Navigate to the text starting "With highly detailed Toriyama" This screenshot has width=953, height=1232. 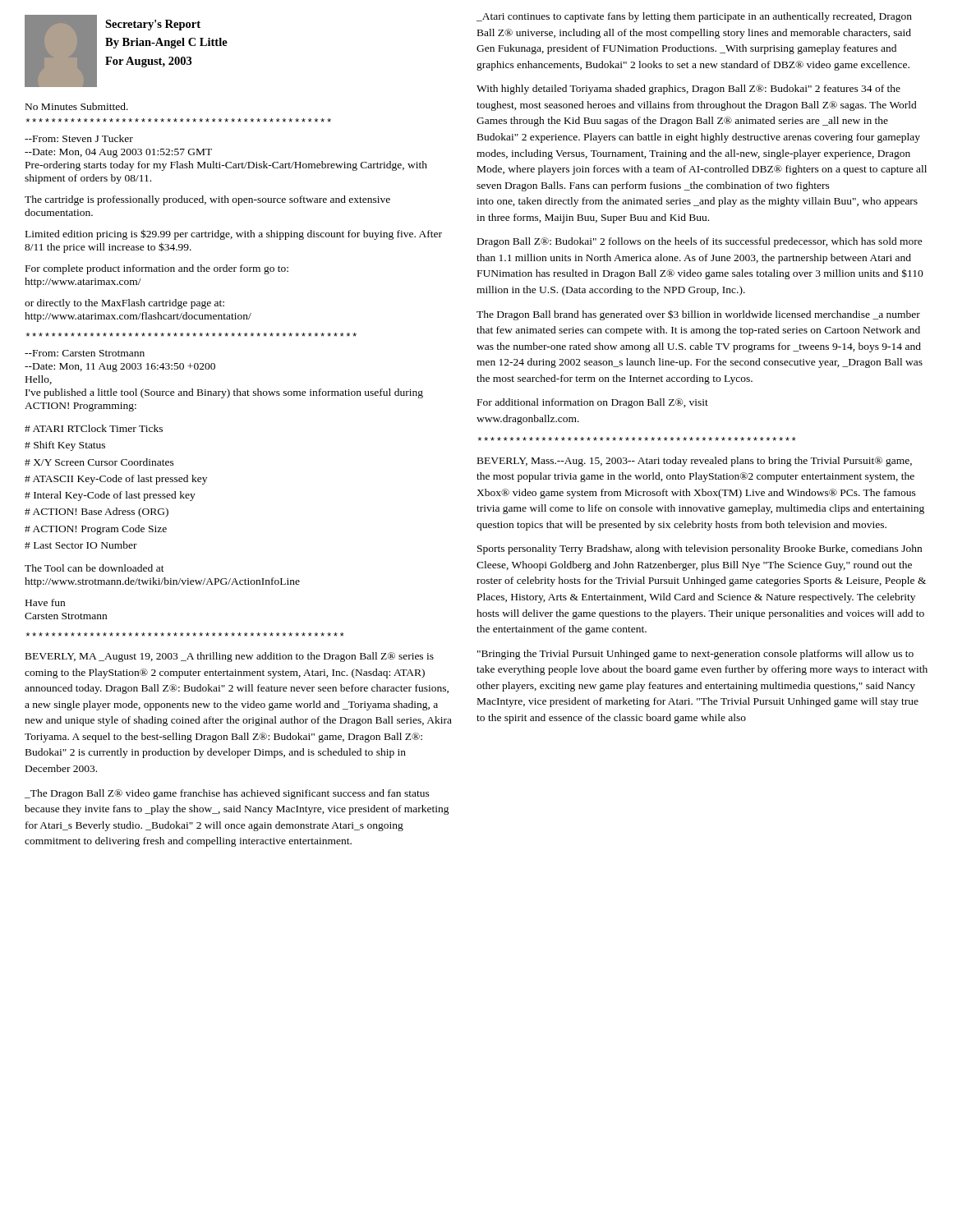coord(702,153)
